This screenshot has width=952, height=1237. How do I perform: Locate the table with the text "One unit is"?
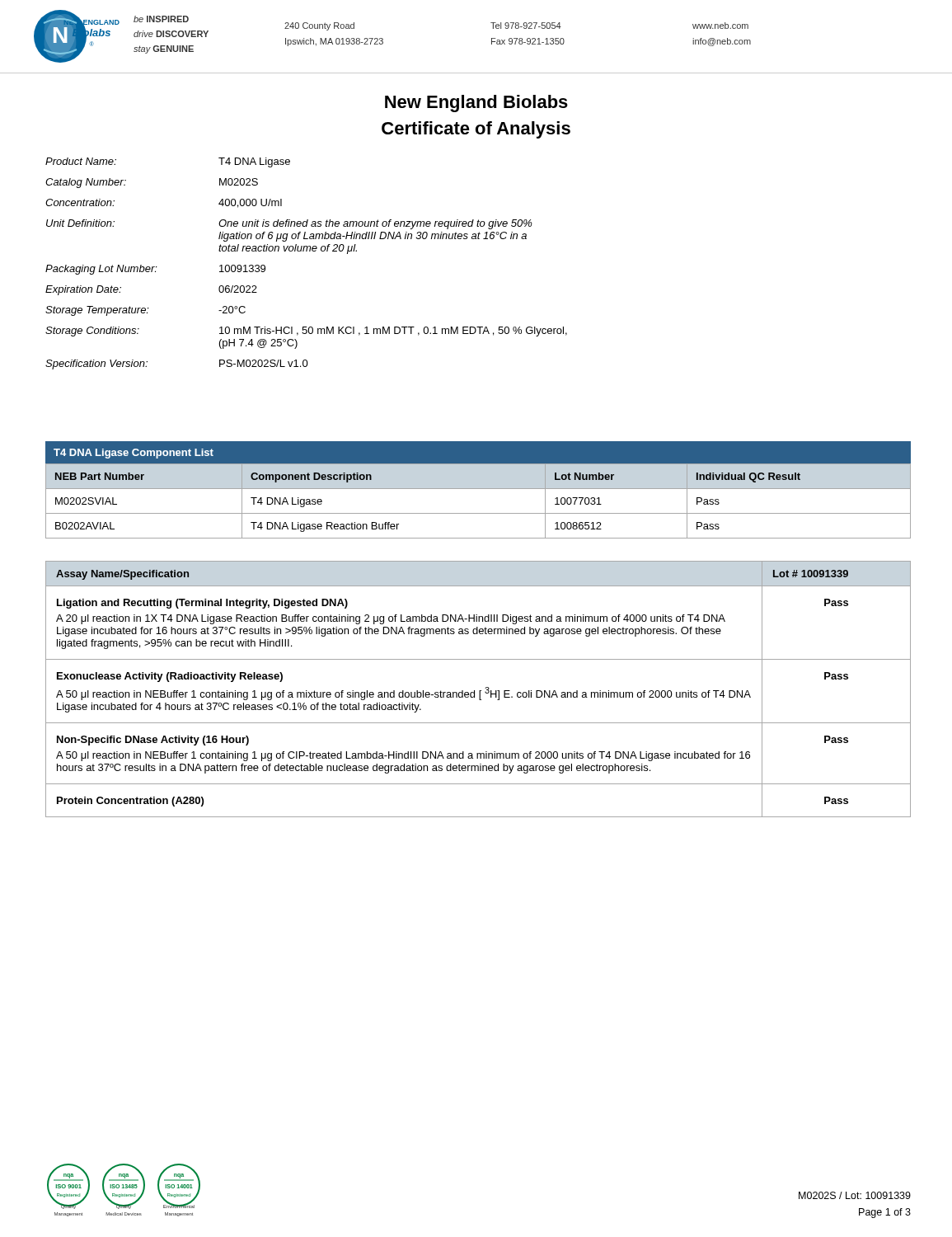(x=478, y=262)
